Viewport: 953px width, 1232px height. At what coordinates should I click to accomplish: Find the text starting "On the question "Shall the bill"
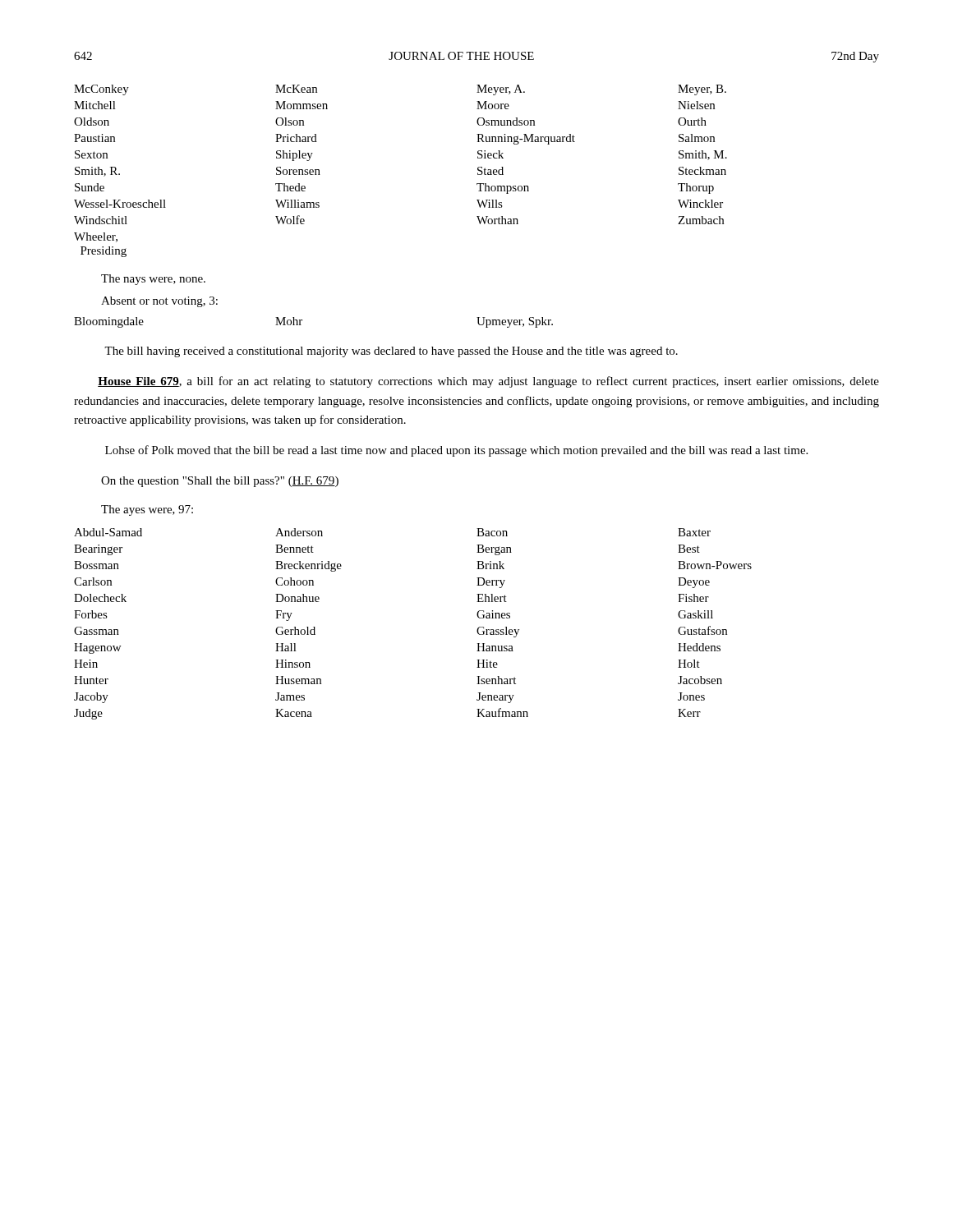220,481
